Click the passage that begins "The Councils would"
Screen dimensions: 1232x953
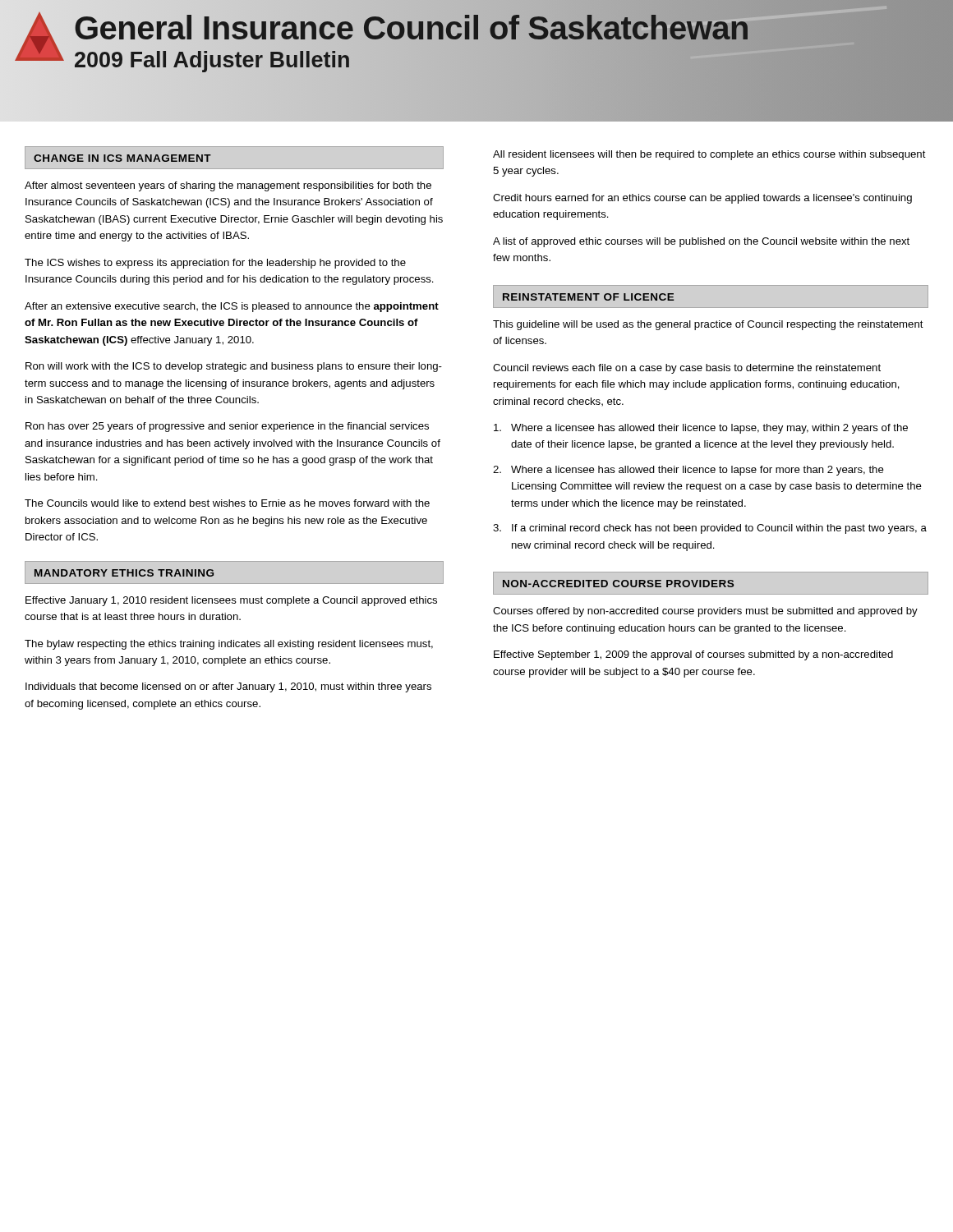click(234, 521)
